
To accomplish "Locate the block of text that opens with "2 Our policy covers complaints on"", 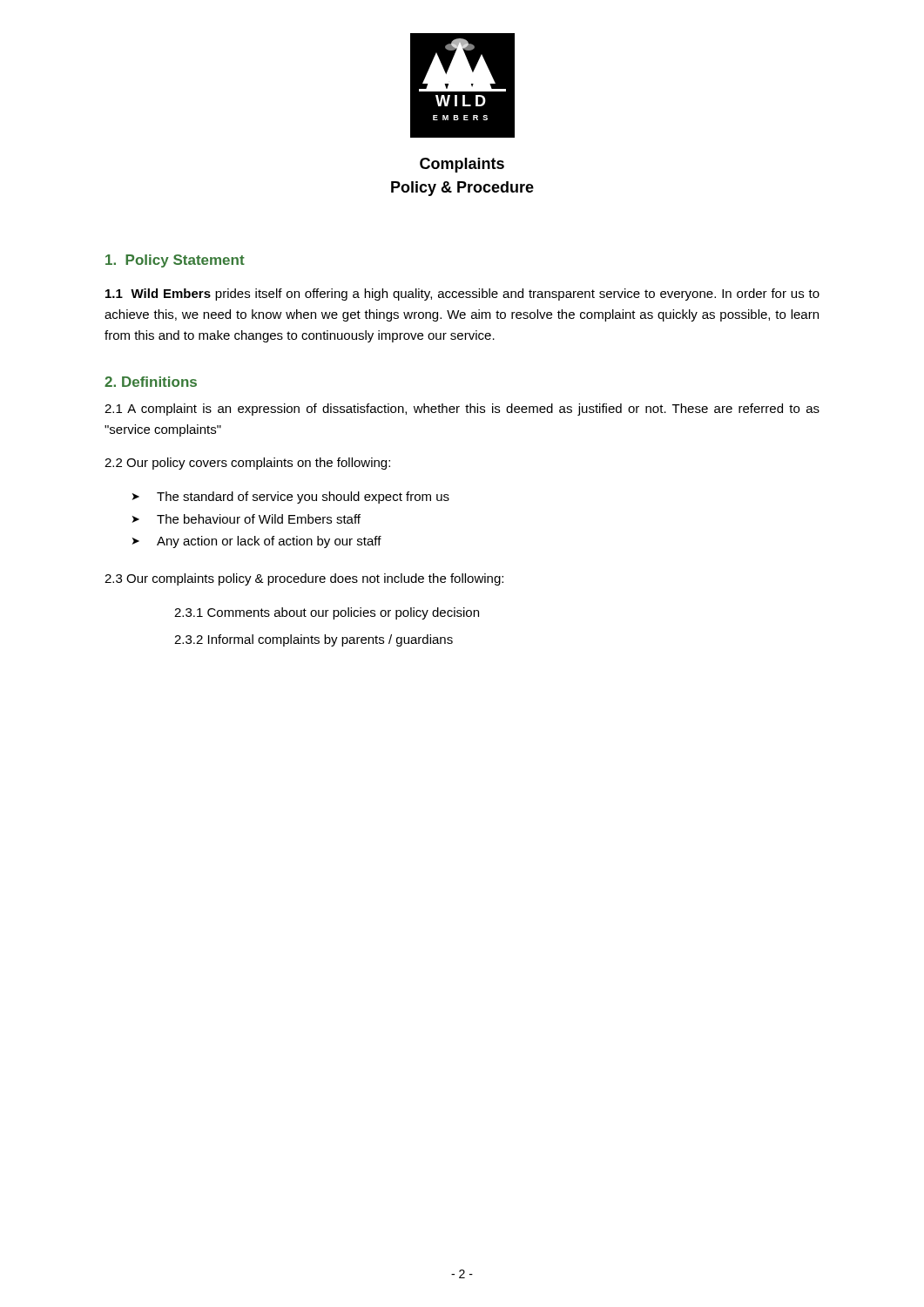I will (x=248, y=462).
